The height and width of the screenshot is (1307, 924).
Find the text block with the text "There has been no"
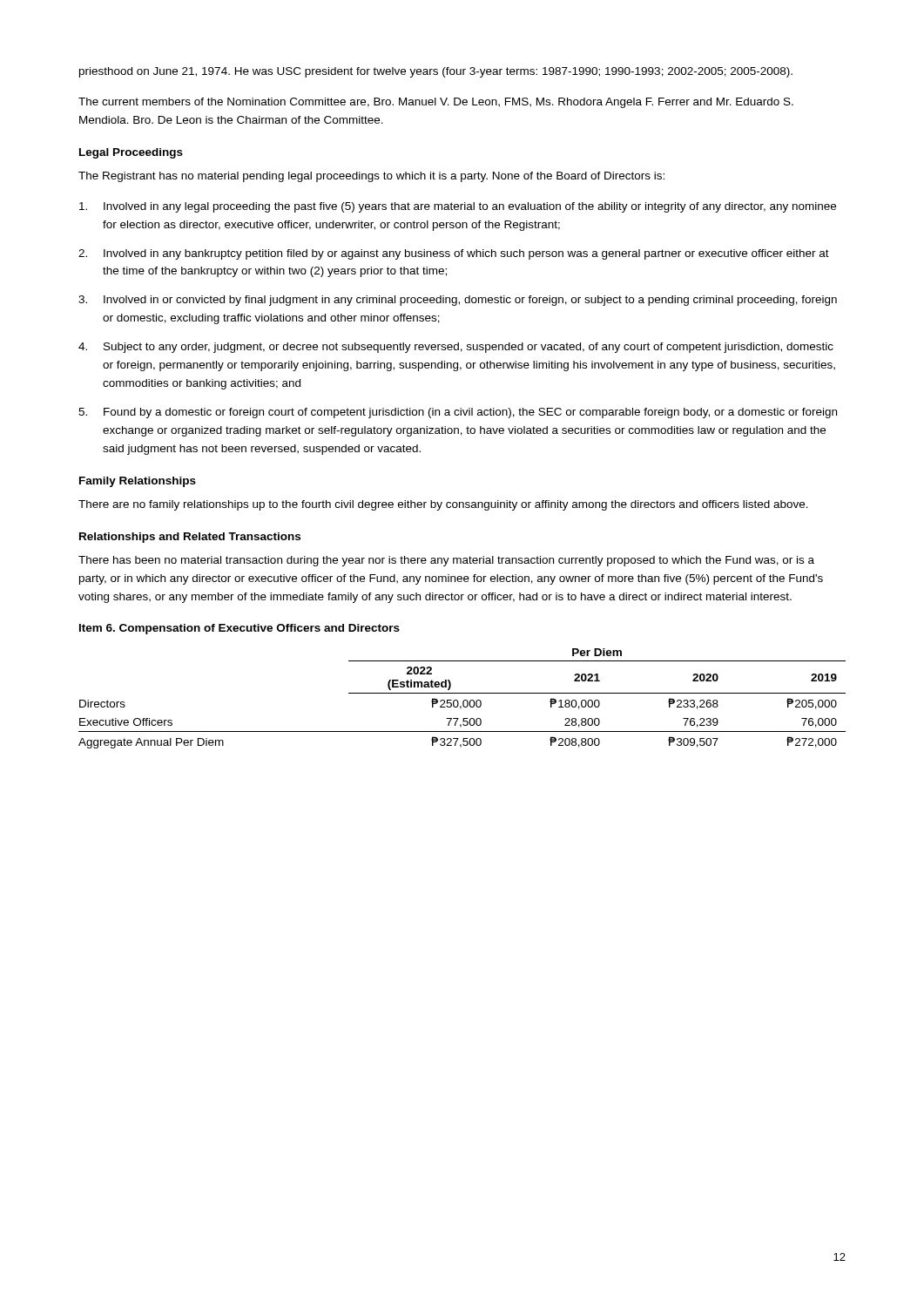pos(451,578)
